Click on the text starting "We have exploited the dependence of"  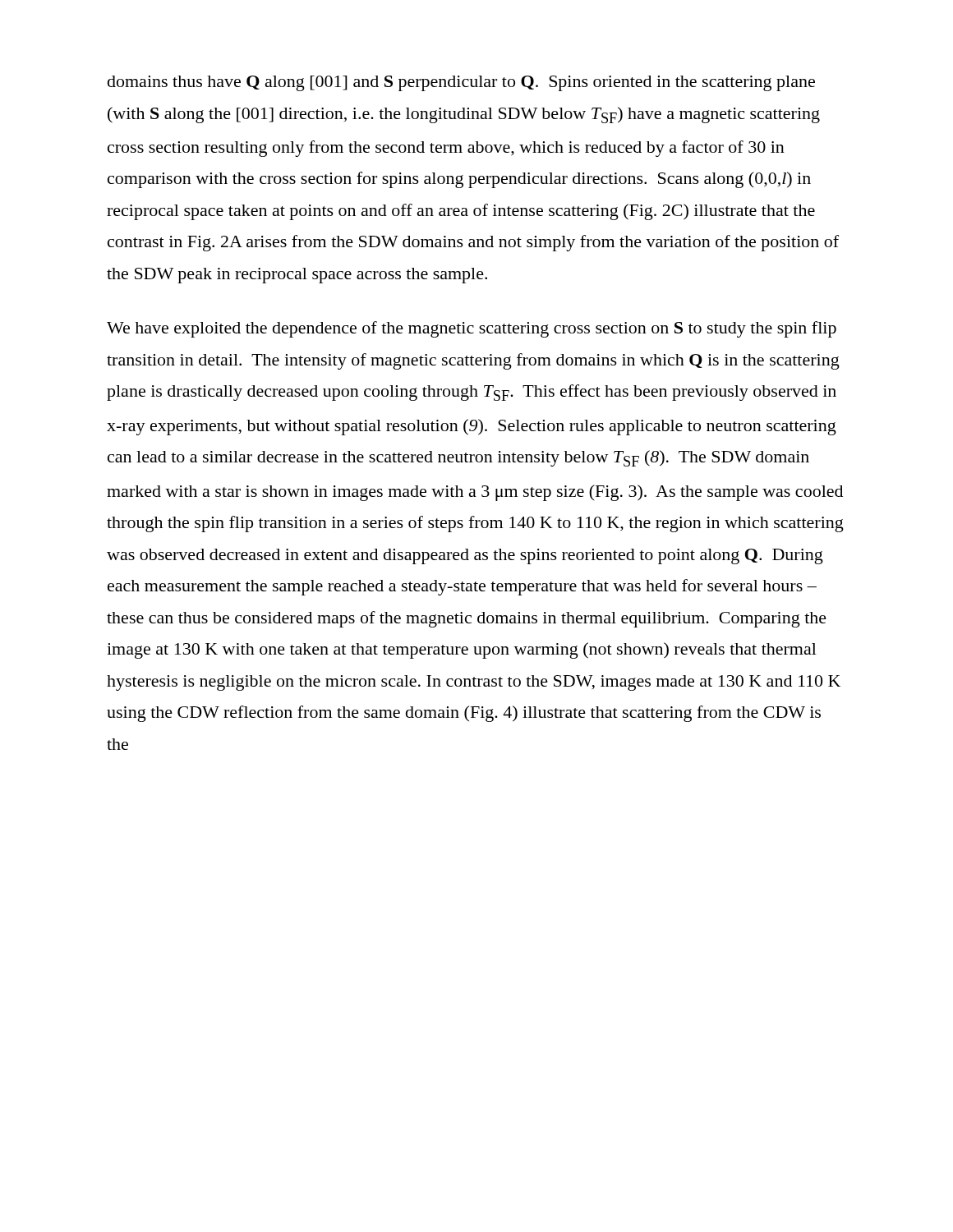coord(476,536)
